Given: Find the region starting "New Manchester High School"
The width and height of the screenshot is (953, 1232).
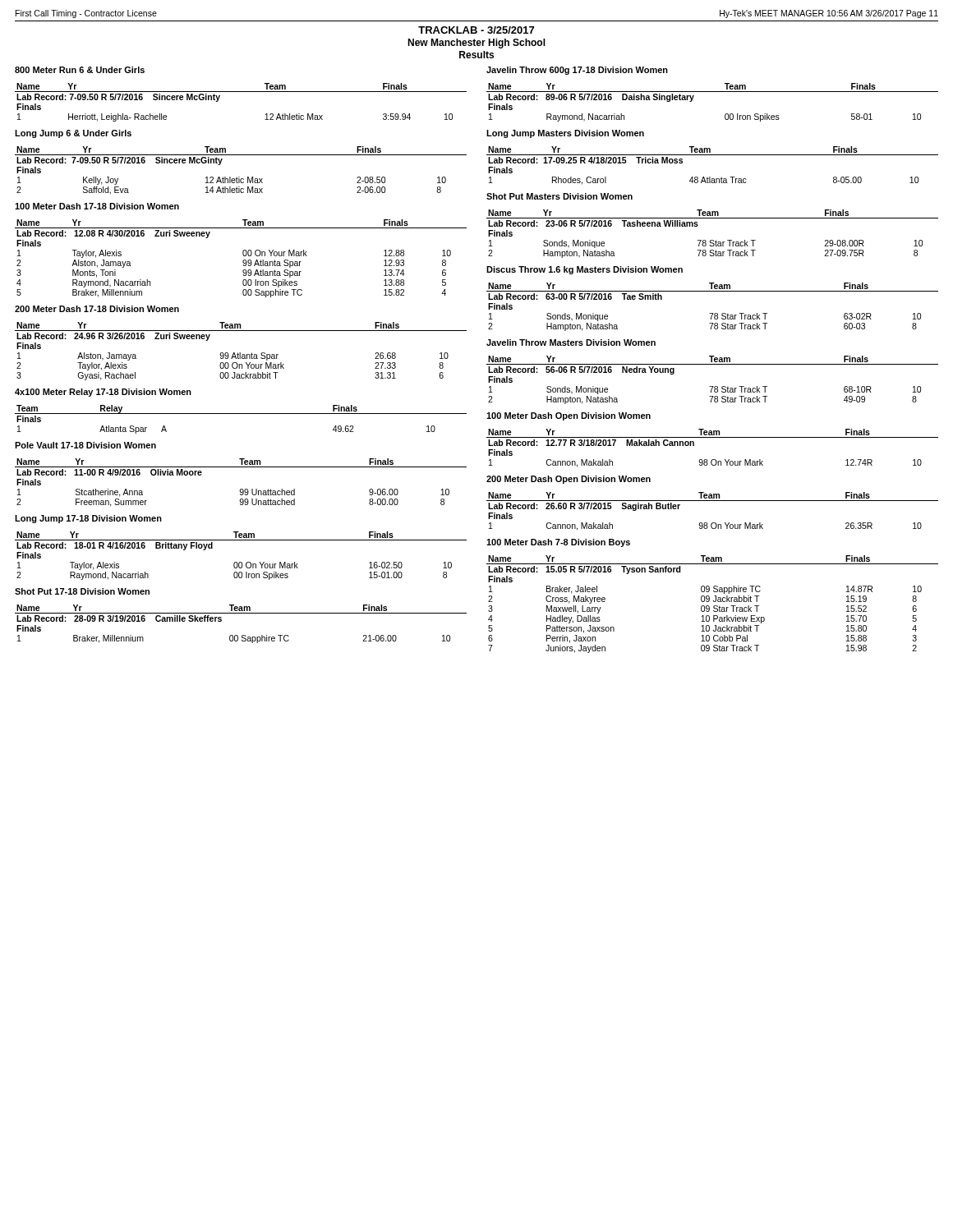Looking at the screenshot, I should click(x=476, y=43).
